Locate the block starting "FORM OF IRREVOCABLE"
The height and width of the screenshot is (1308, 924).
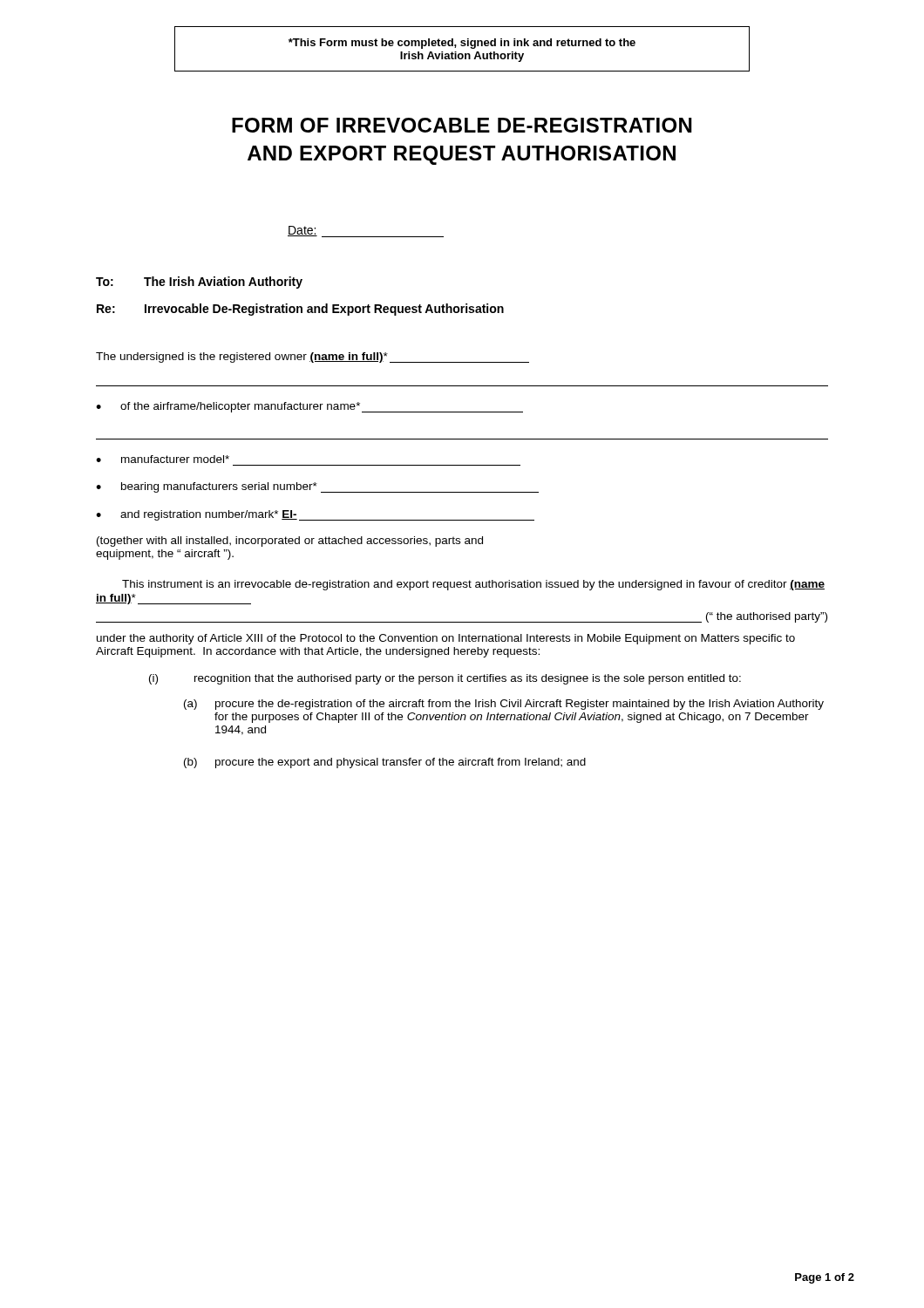[462, 140]
